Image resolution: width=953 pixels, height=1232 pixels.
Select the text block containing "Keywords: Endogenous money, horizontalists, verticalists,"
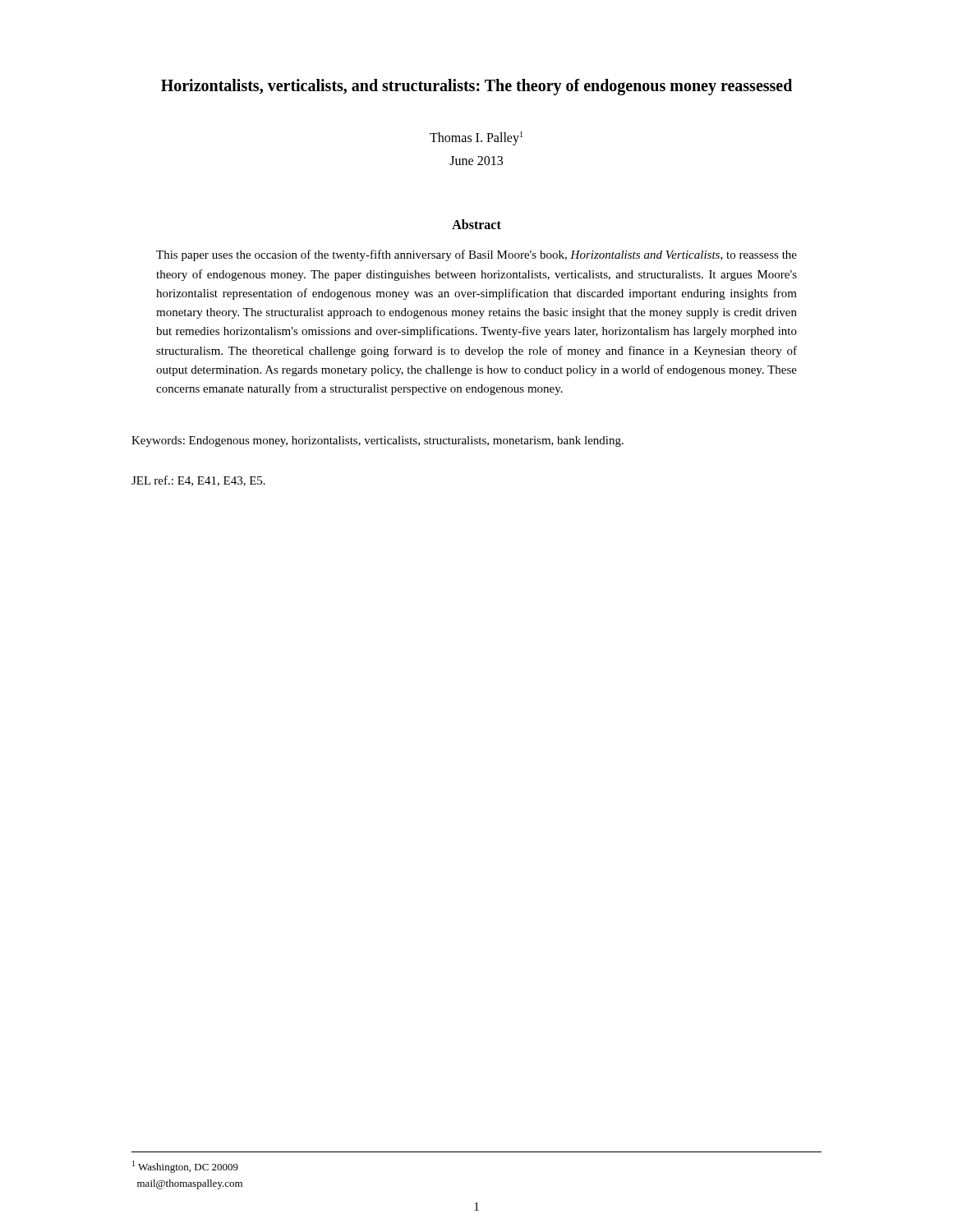(378, 441)
